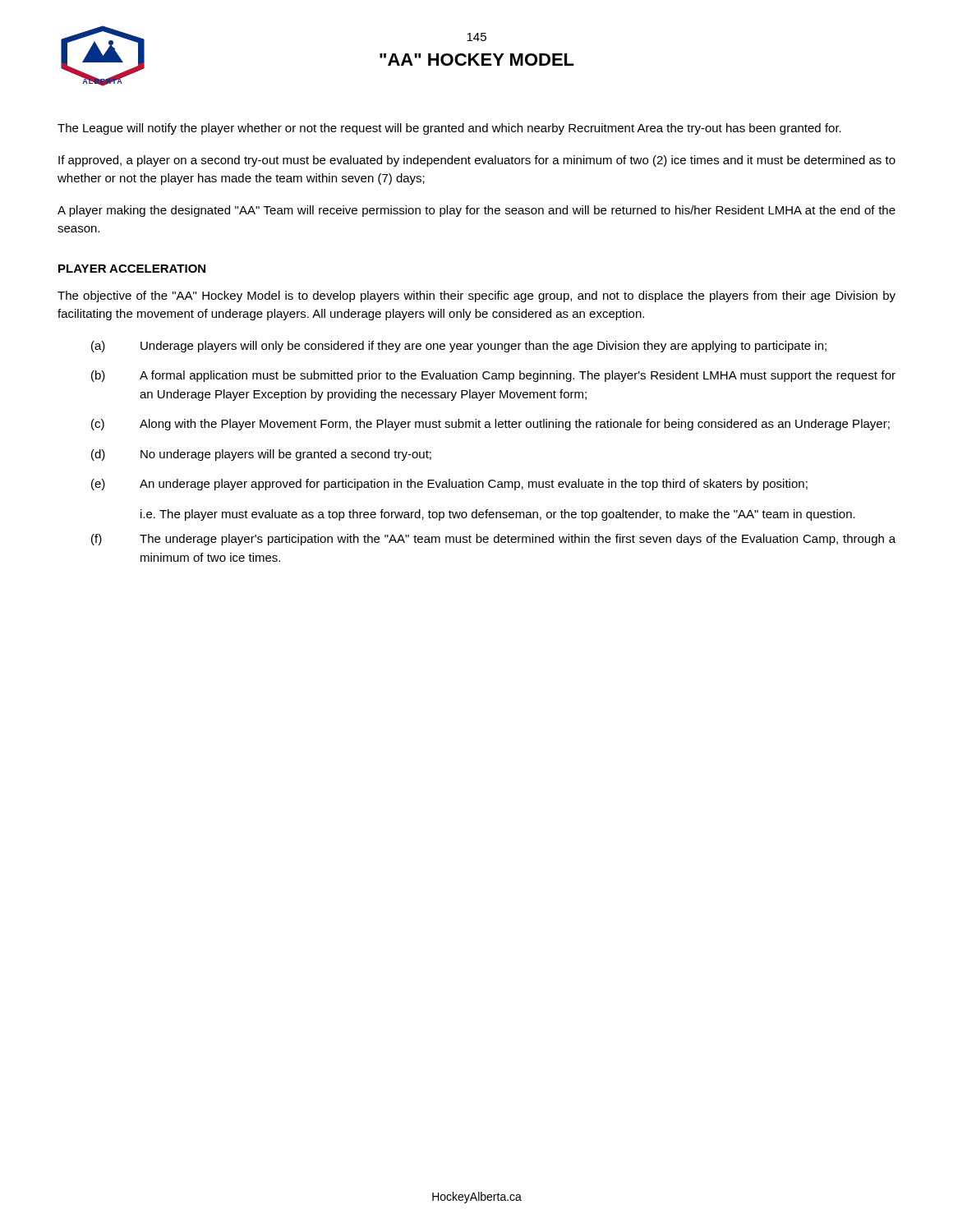The height and width of the screenshot is (1232, 953).
Task: Click on the element starting "If approved, a player on a second try-out"
Action: tap(476, 169)
